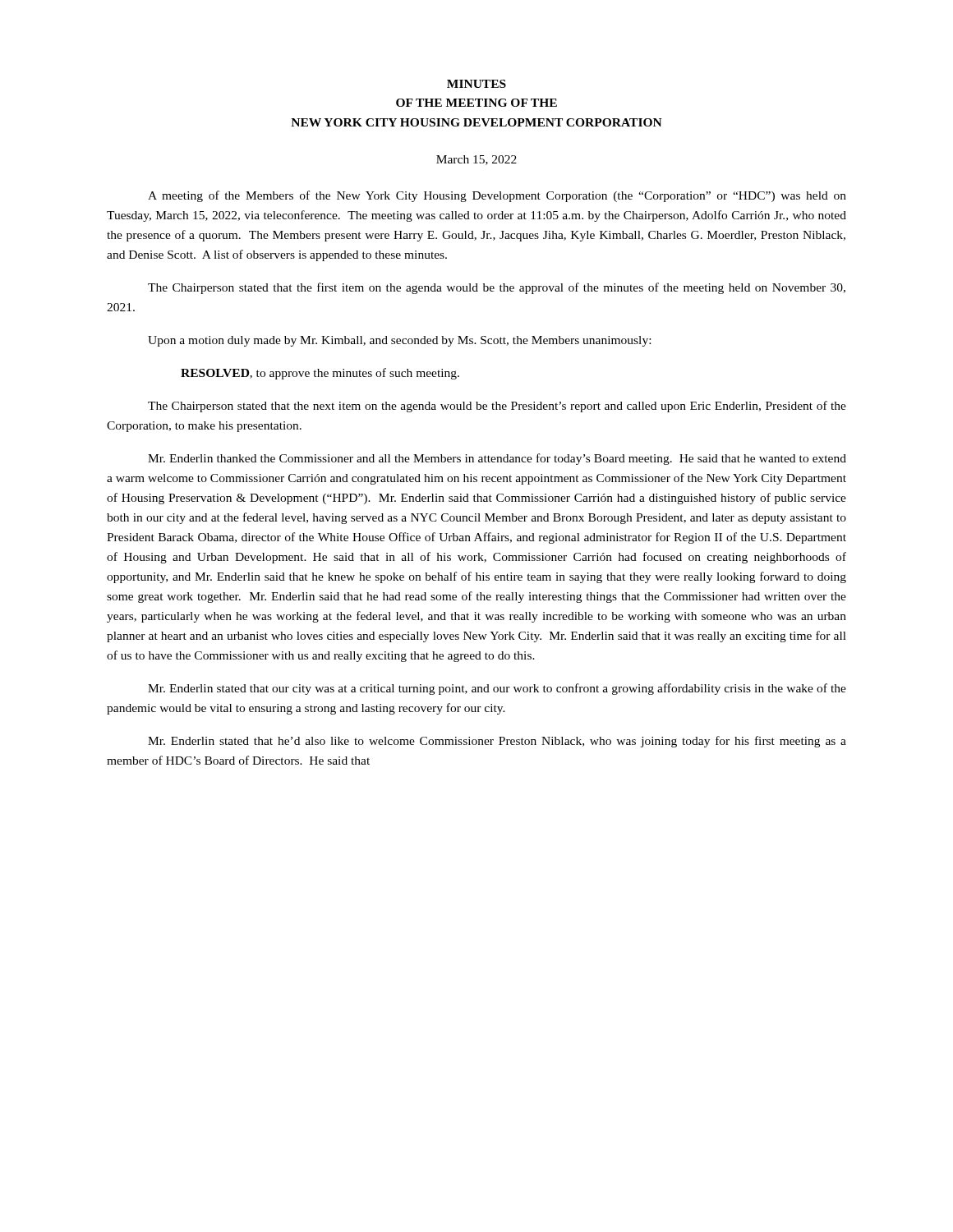
Task: Find the region starting "A meeting of"
Action: point(476,224)
